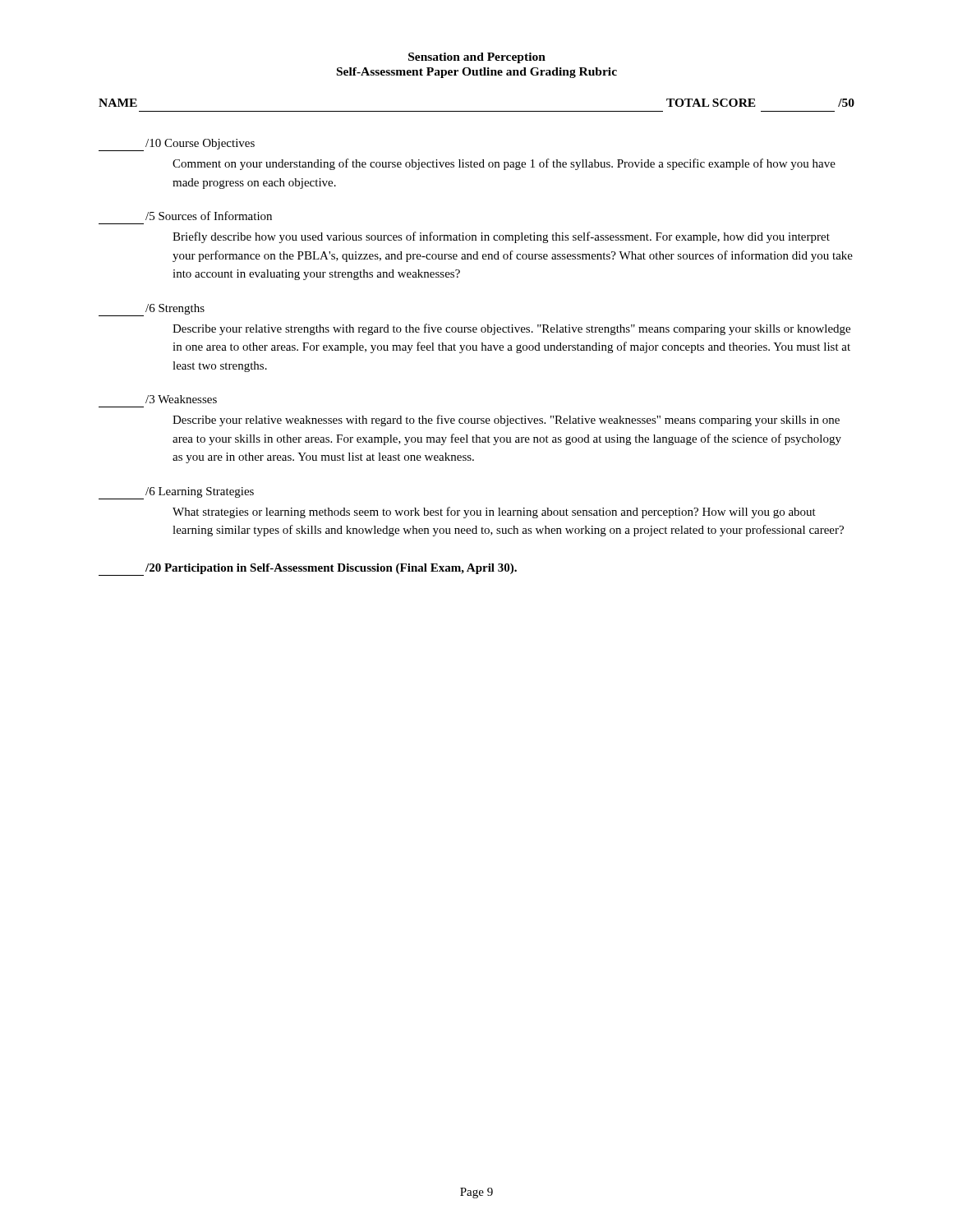The image size is (953, 1232).
Task: Click the passage that begins "/5 Sources of"
Action: point(185,217)
